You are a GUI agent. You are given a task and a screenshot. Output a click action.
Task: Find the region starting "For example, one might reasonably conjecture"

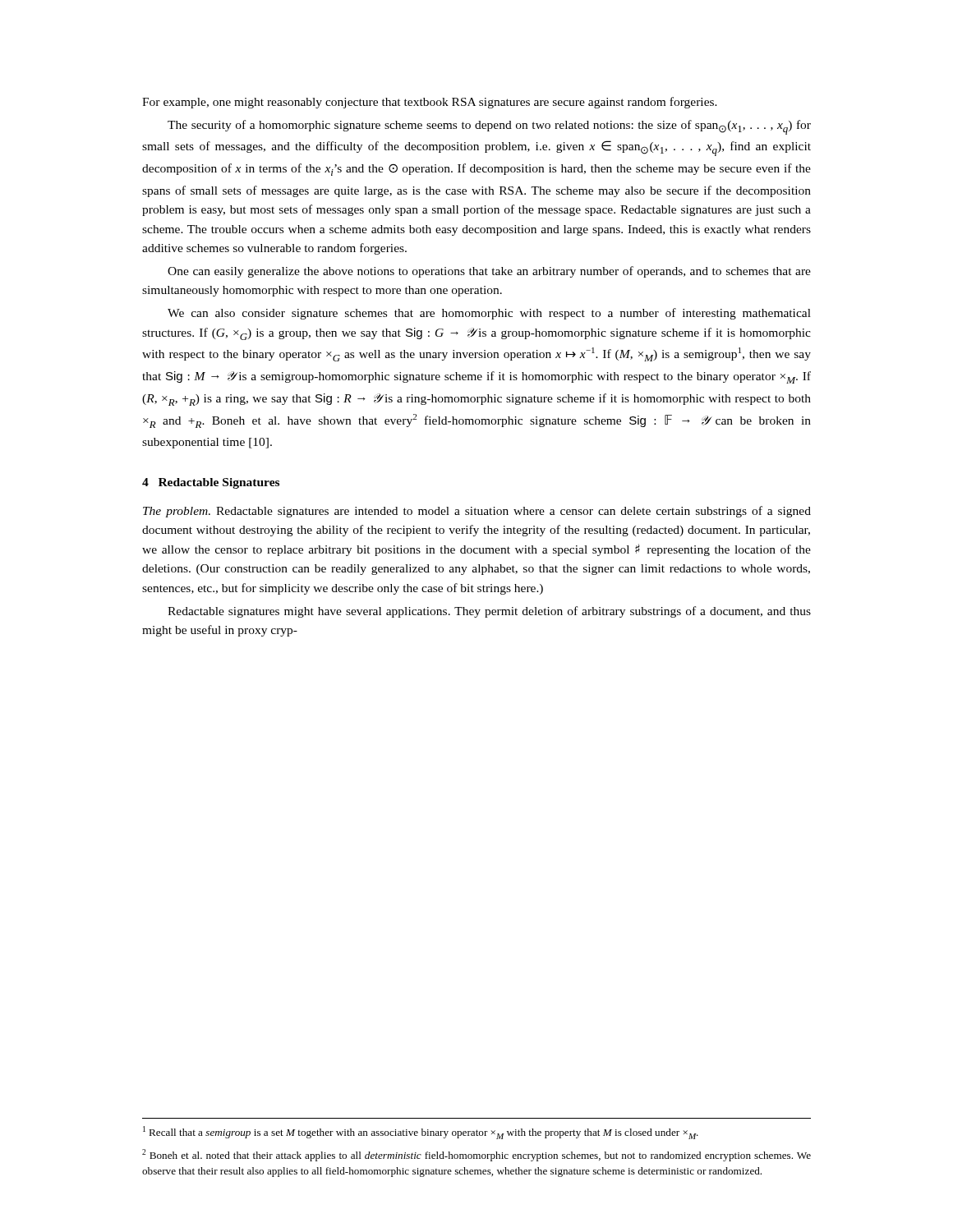pos(476,272)
